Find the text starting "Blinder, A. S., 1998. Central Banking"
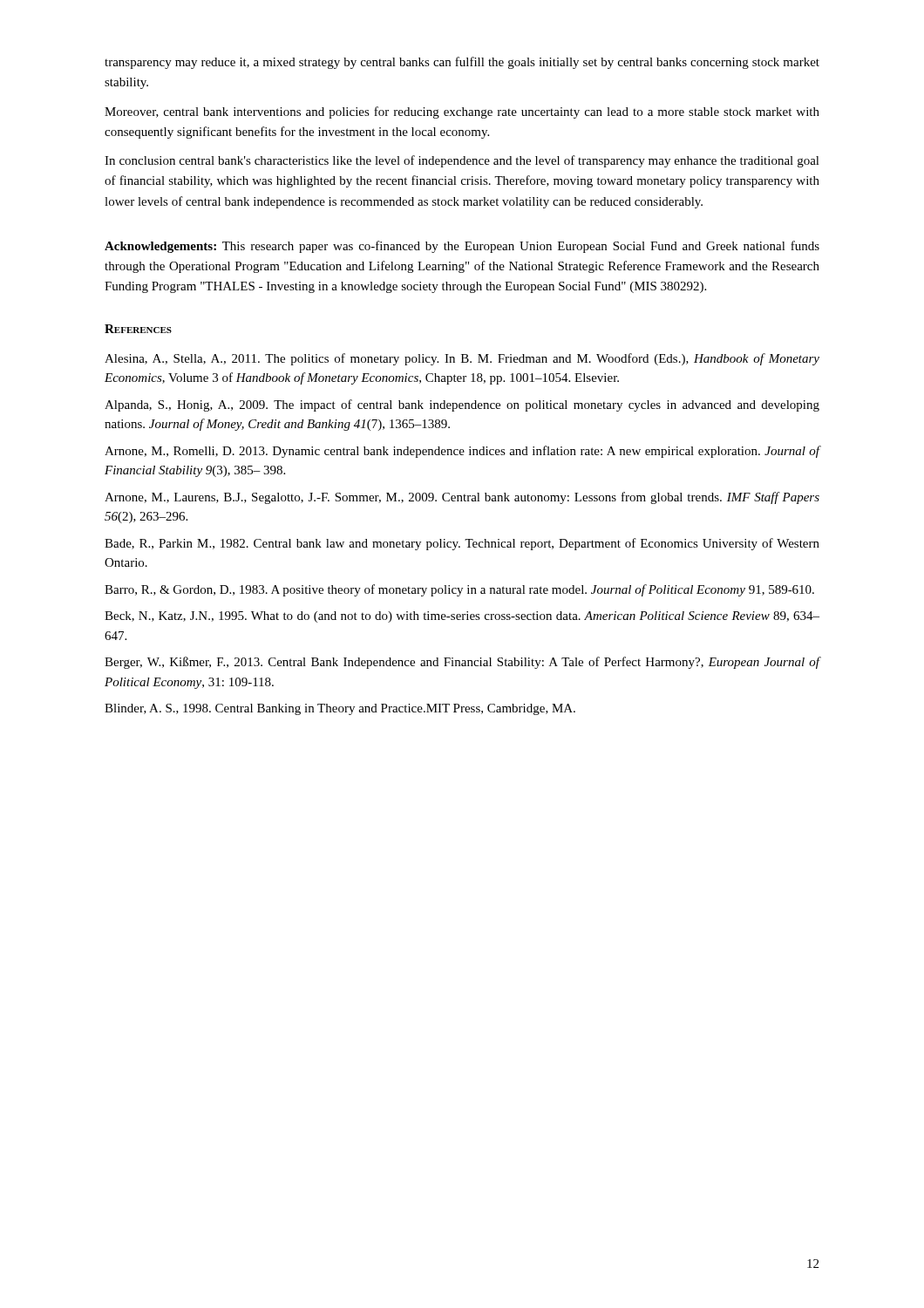Image resolution: width=924 pixels, height=1308 pixels. (x=340, y=708)
